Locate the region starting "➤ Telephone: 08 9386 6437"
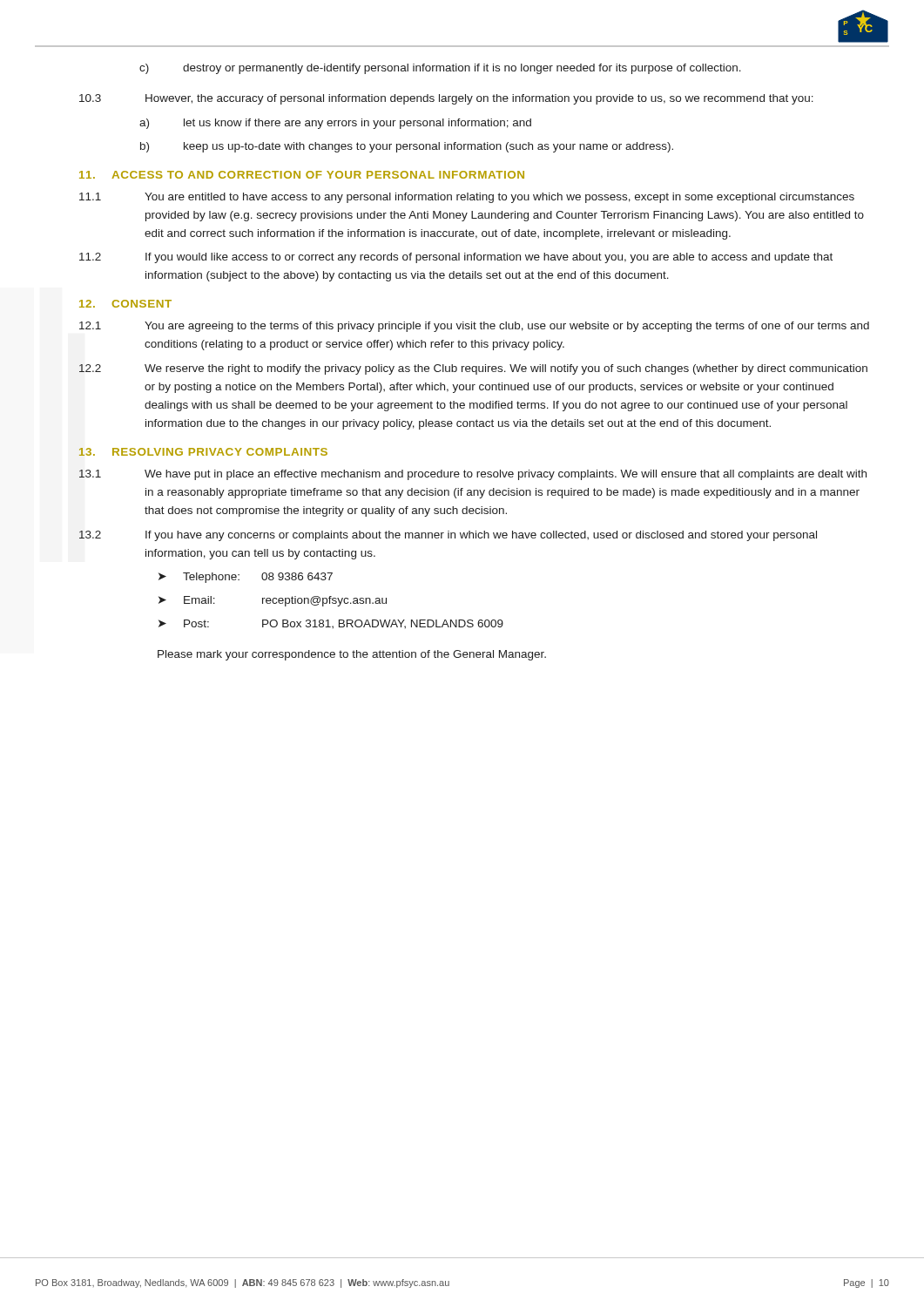Screen dimensions: 1307x924 213,577
